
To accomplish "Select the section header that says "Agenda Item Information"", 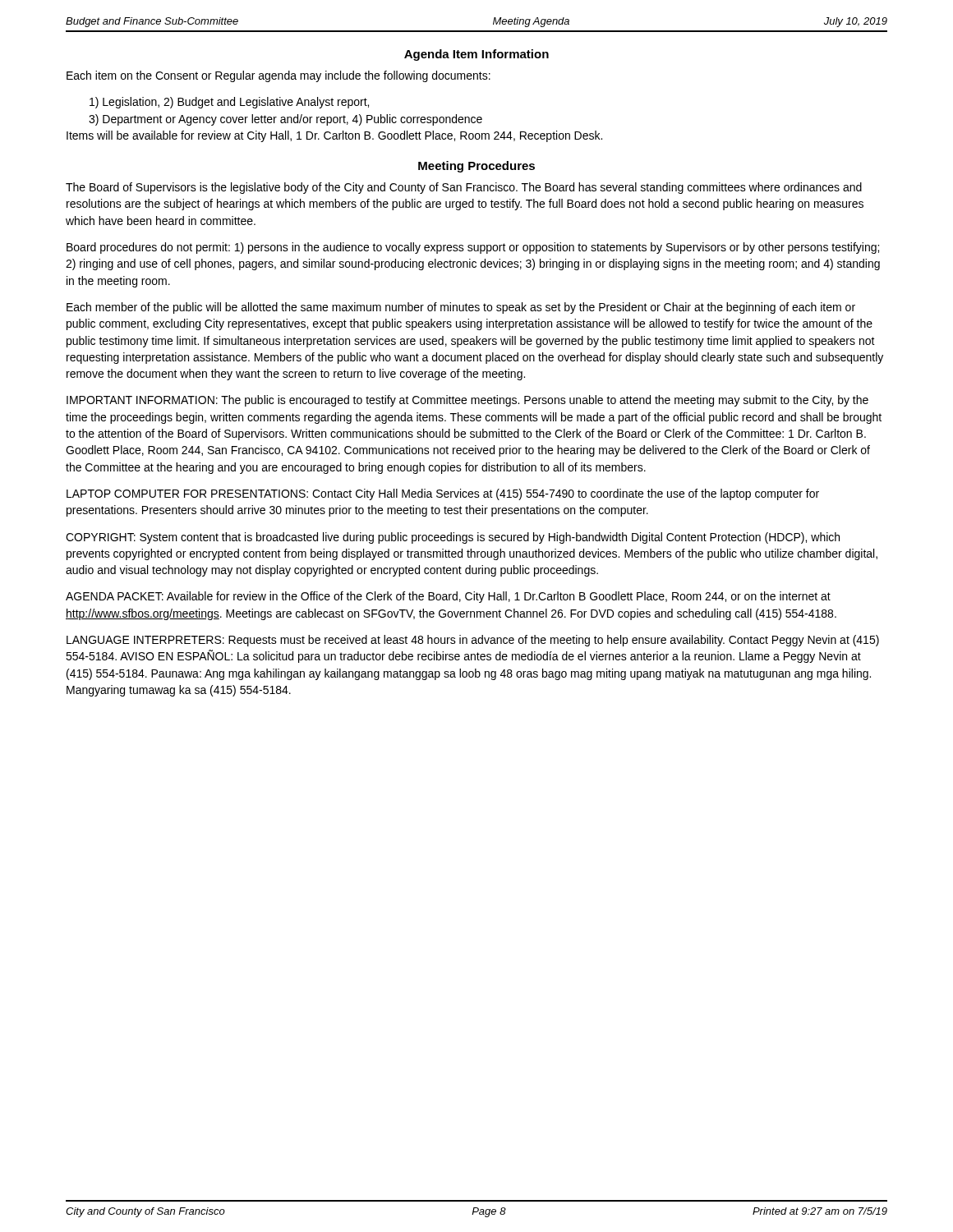I will click(x=476, y=54).
